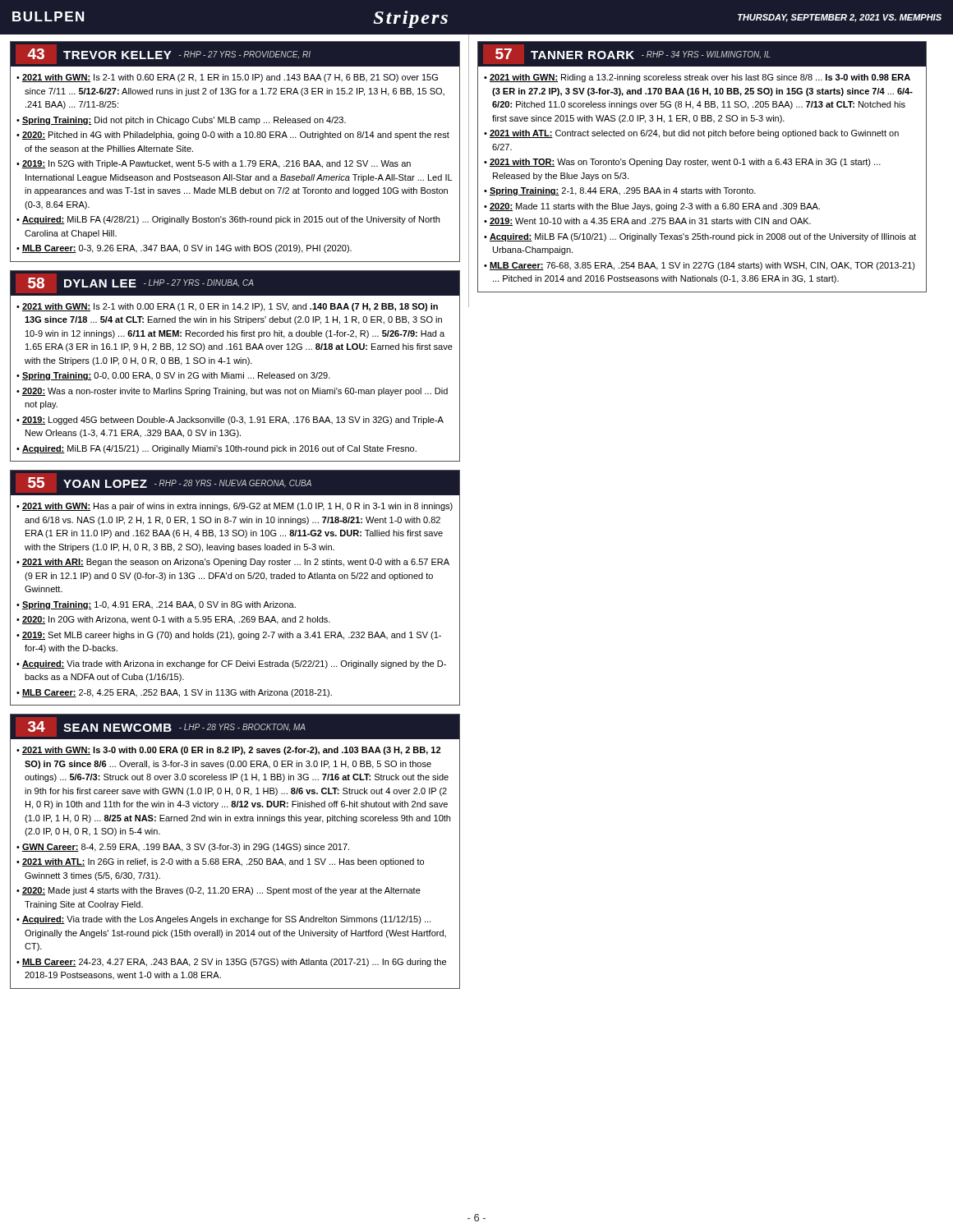Locate the block of text that opens with "• 2019: Went 10-10 with a 4.35"
This screenshot has height=1232, width=953.
pyautogui.click(x=648, y=221)
